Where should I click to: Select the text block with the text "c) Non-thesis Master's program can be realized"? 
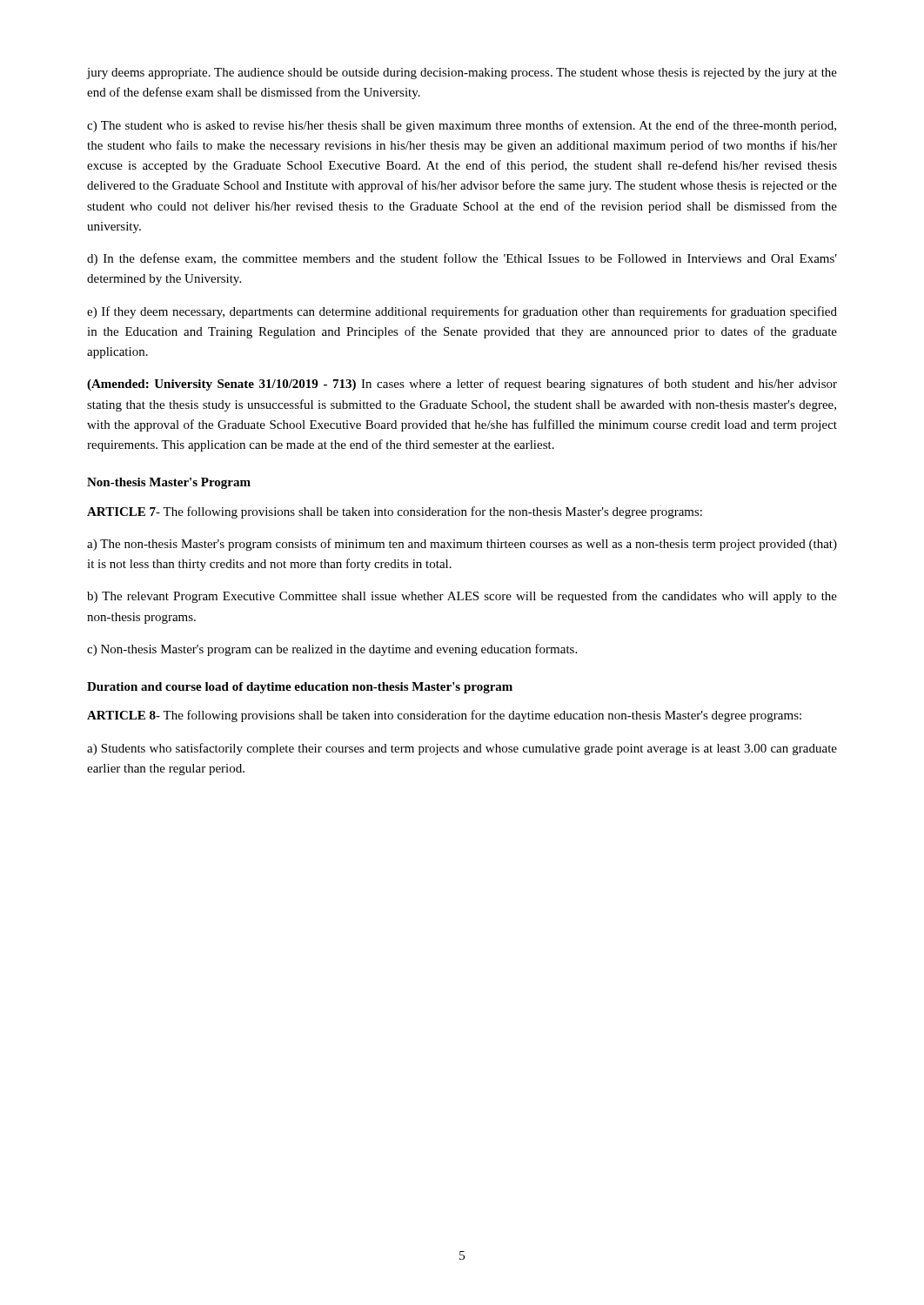pos(332,649)
